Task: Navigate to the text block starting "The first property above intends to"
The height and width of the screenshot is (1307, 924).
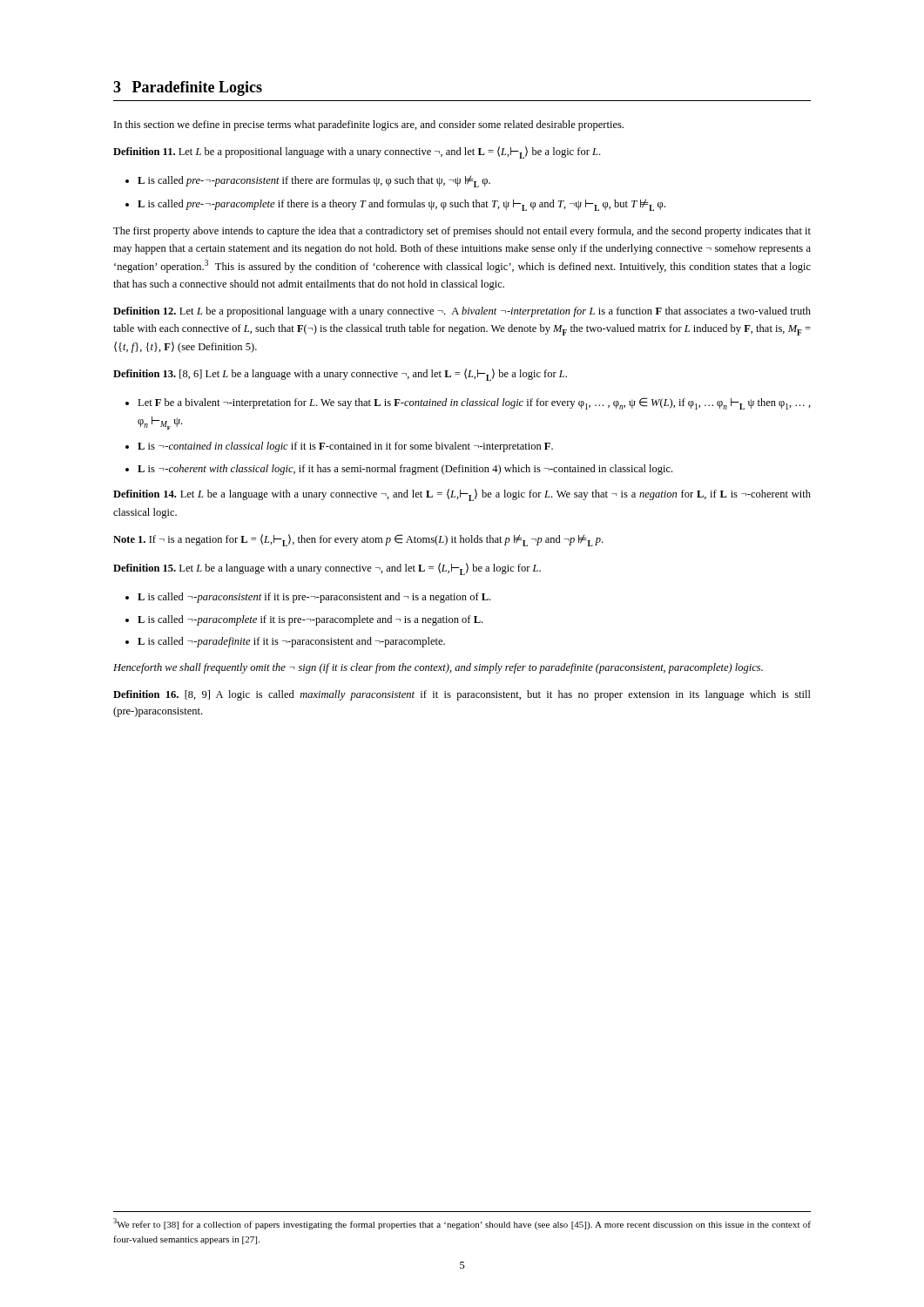Action: pos(462,258)
